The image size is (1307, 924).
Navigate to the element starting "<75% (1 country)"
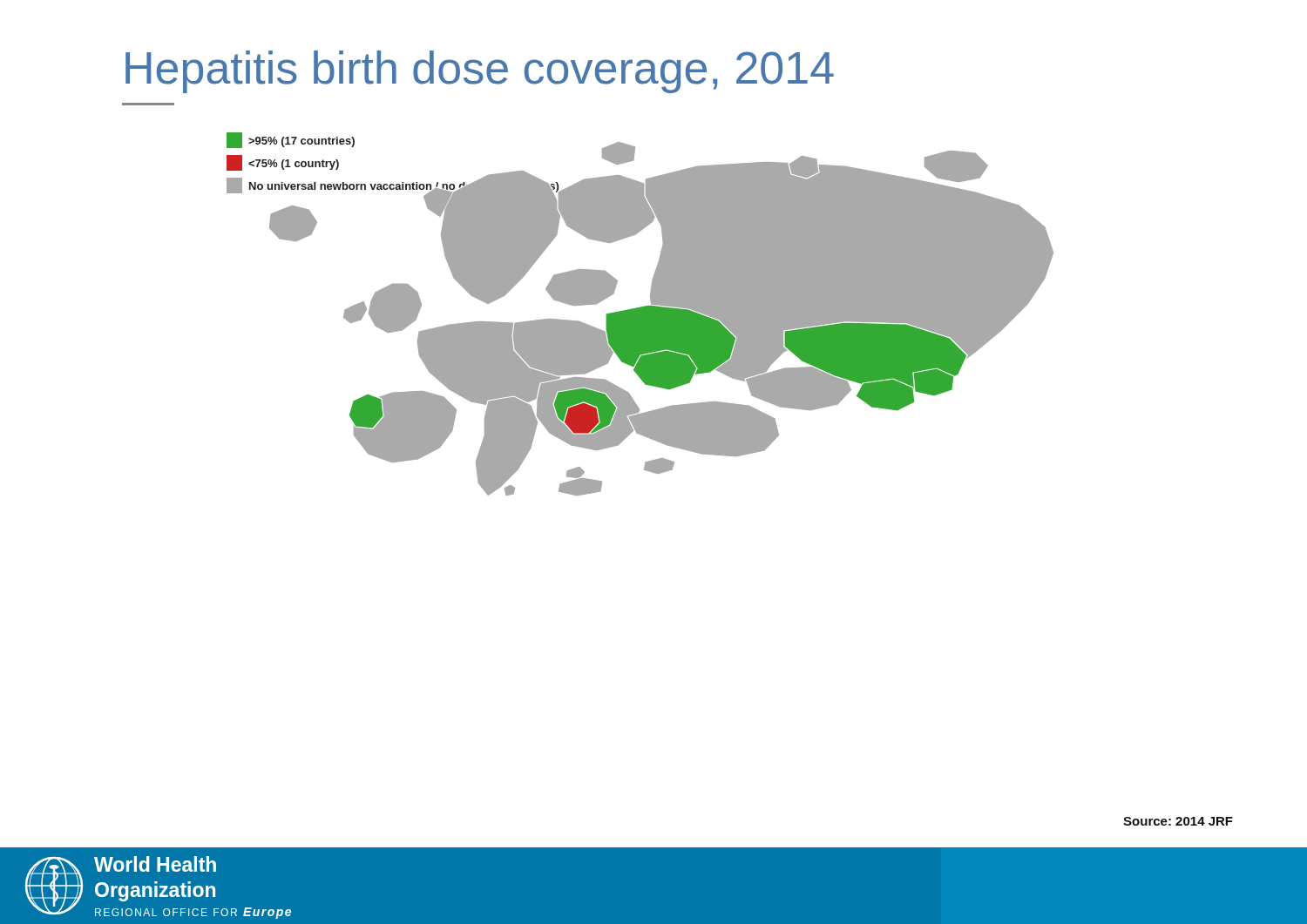pos(283,163)
